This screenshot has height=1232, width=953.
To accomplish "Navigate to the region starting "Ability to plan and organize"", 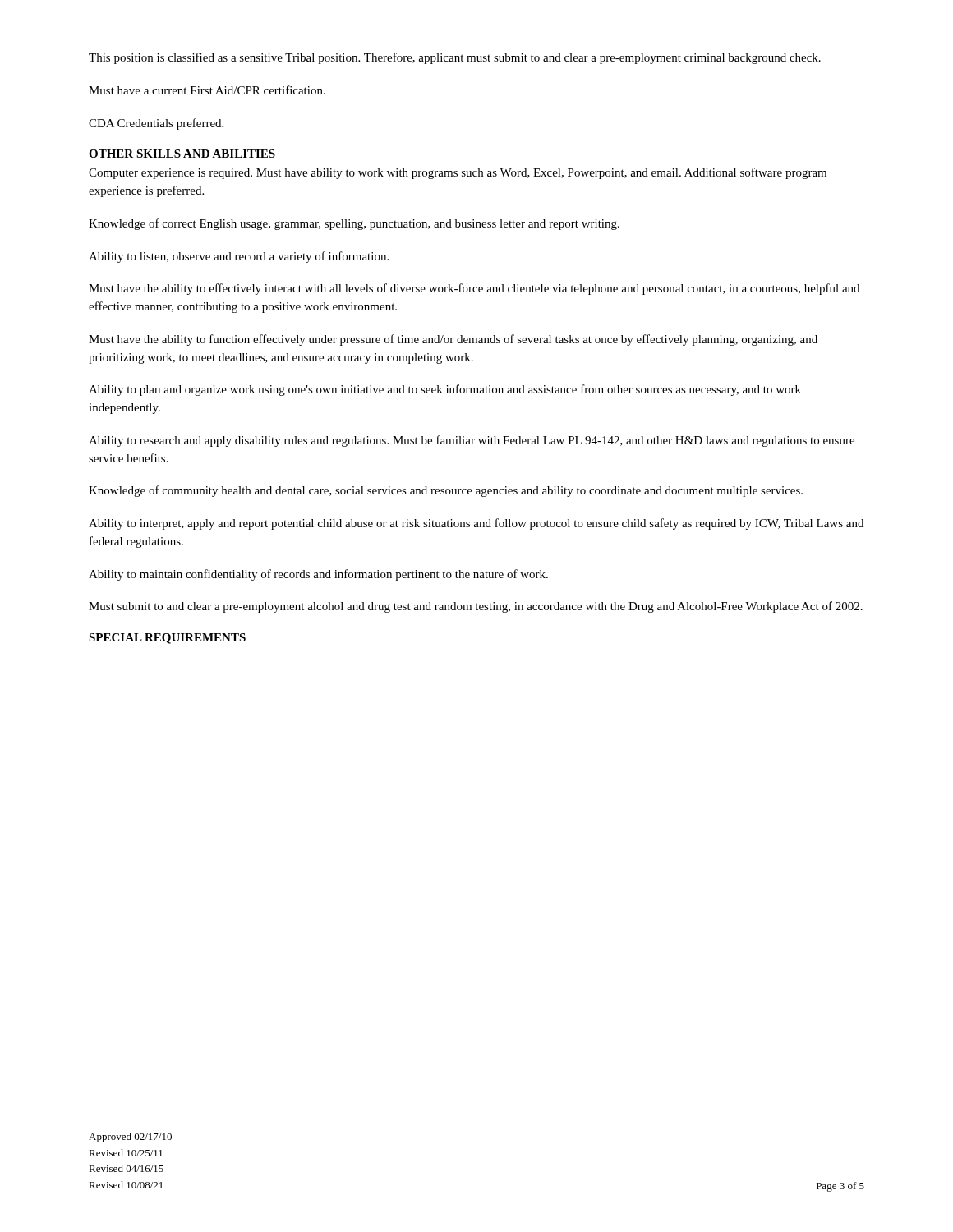I will click(x=445, y=398).
